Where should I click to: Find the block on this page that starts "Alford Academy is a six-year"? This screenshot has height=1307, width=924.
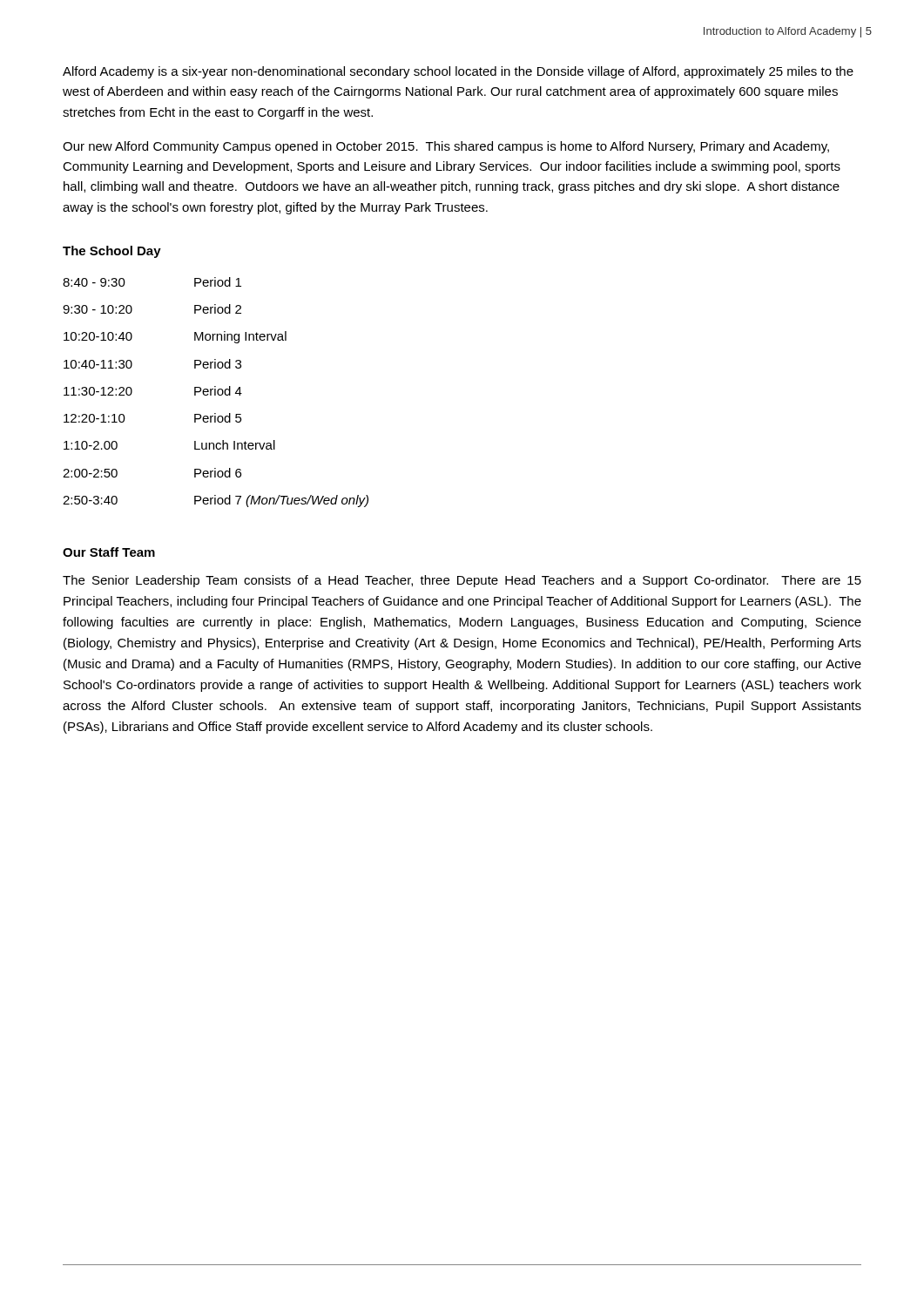point(458,91)
